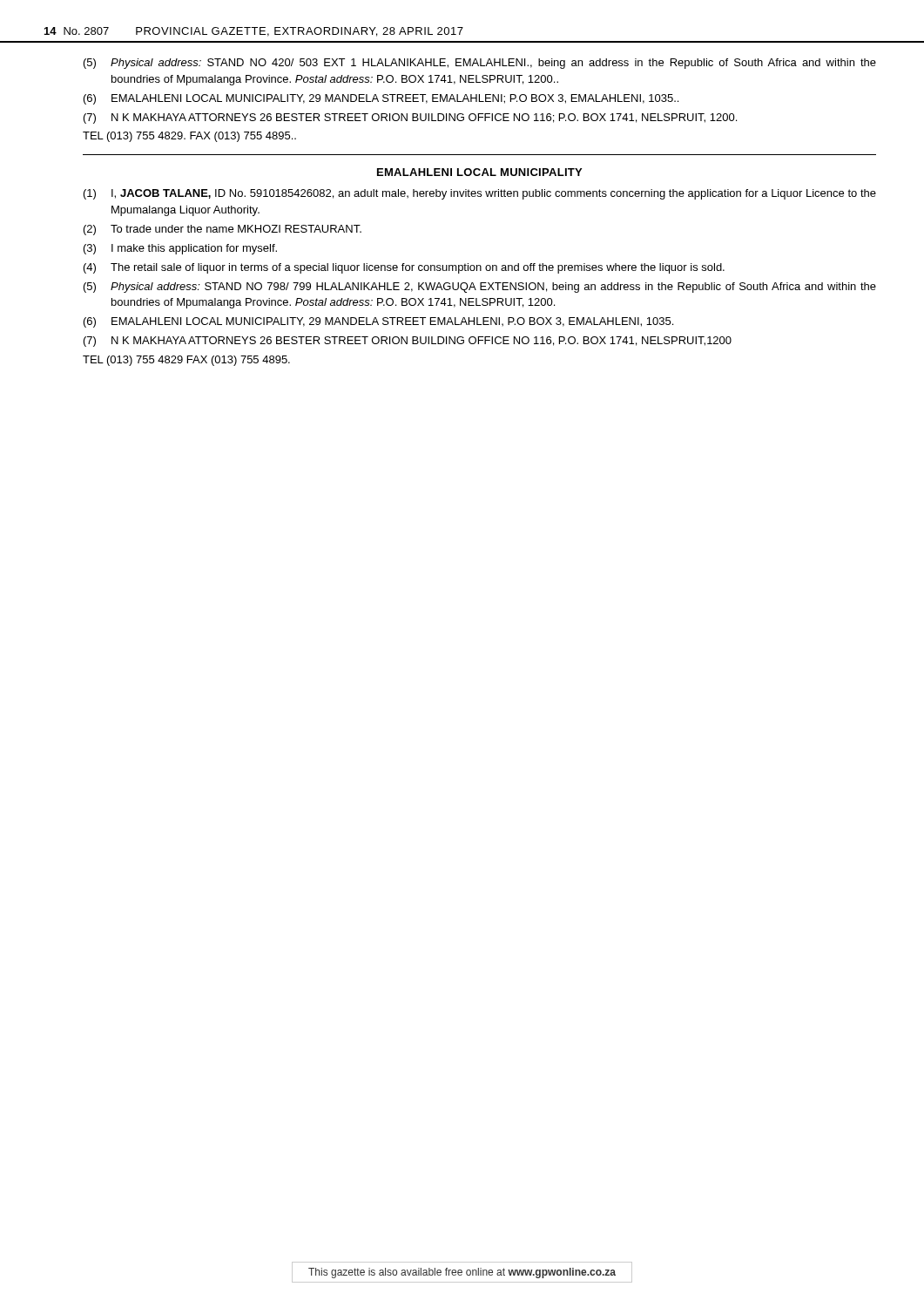Point to the block beginning "(5) Physical address: STAND NO 420/"
The height and width of the screenshot is (1307, 924).
(479, 71)
